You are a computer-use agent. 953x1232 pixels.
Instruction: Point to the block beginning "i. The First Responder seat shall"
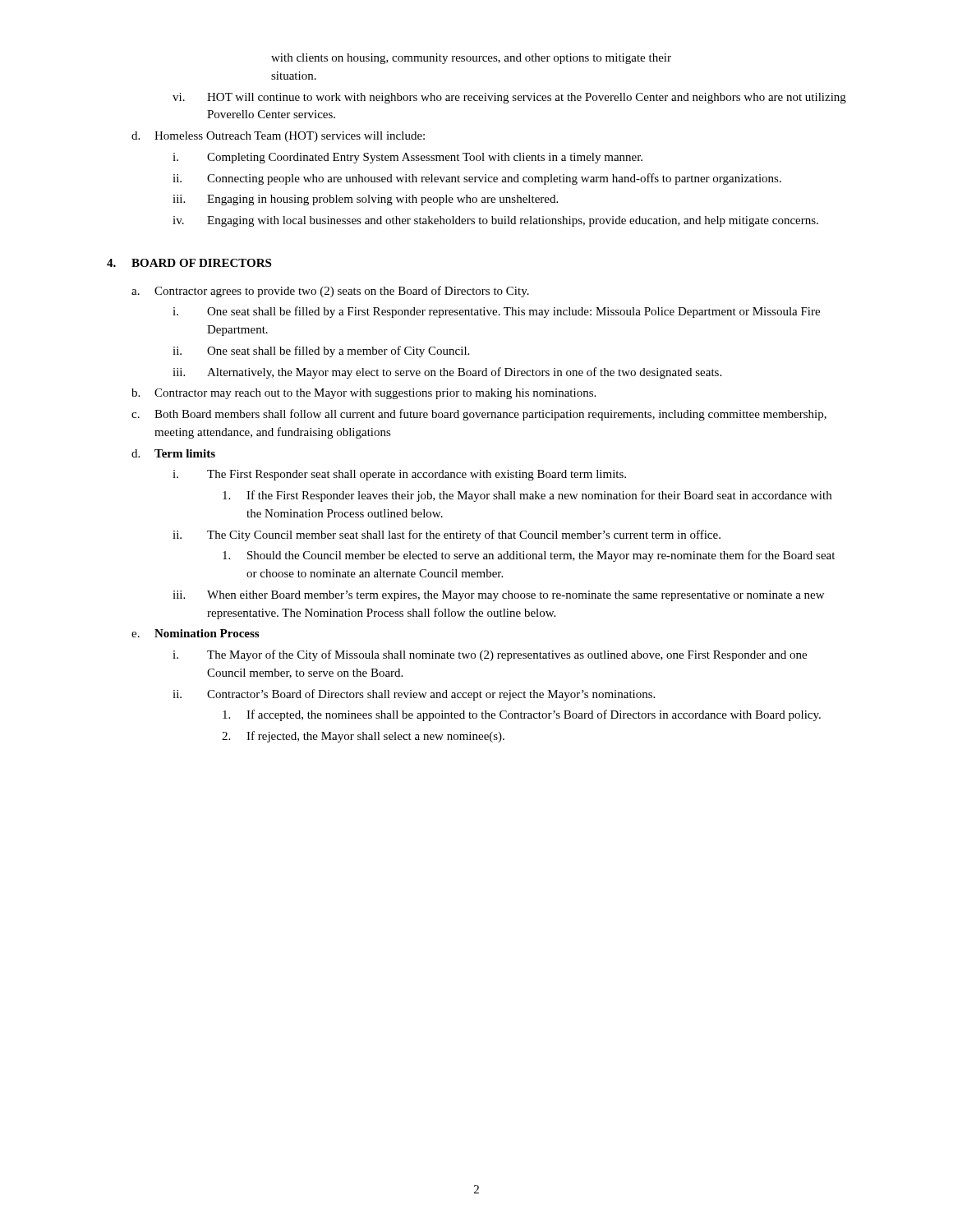pyautogui.click(x=400, y=475)
